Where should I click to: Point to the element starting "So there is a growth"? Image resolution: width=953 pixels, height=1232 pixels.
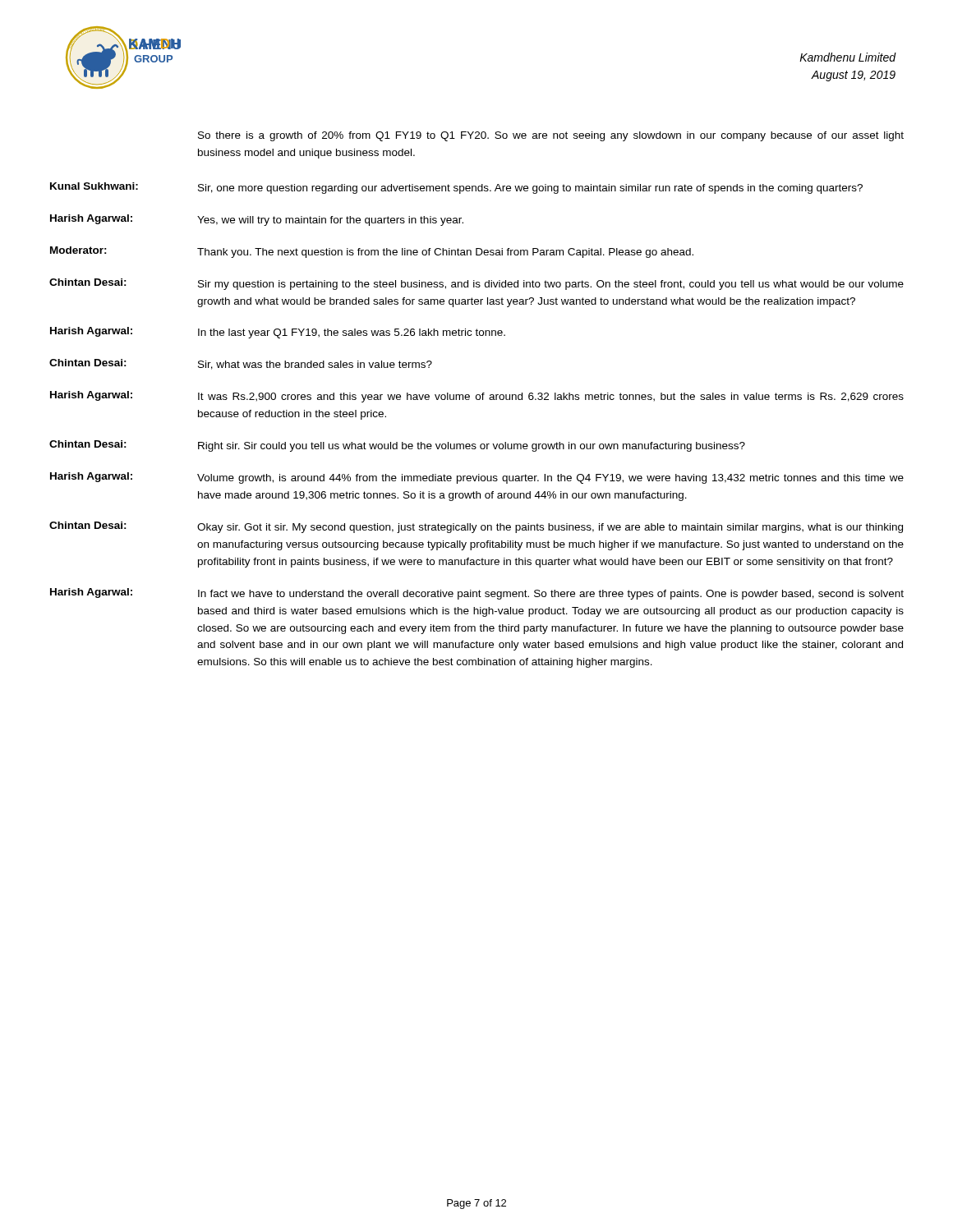(x=550, y=144)
